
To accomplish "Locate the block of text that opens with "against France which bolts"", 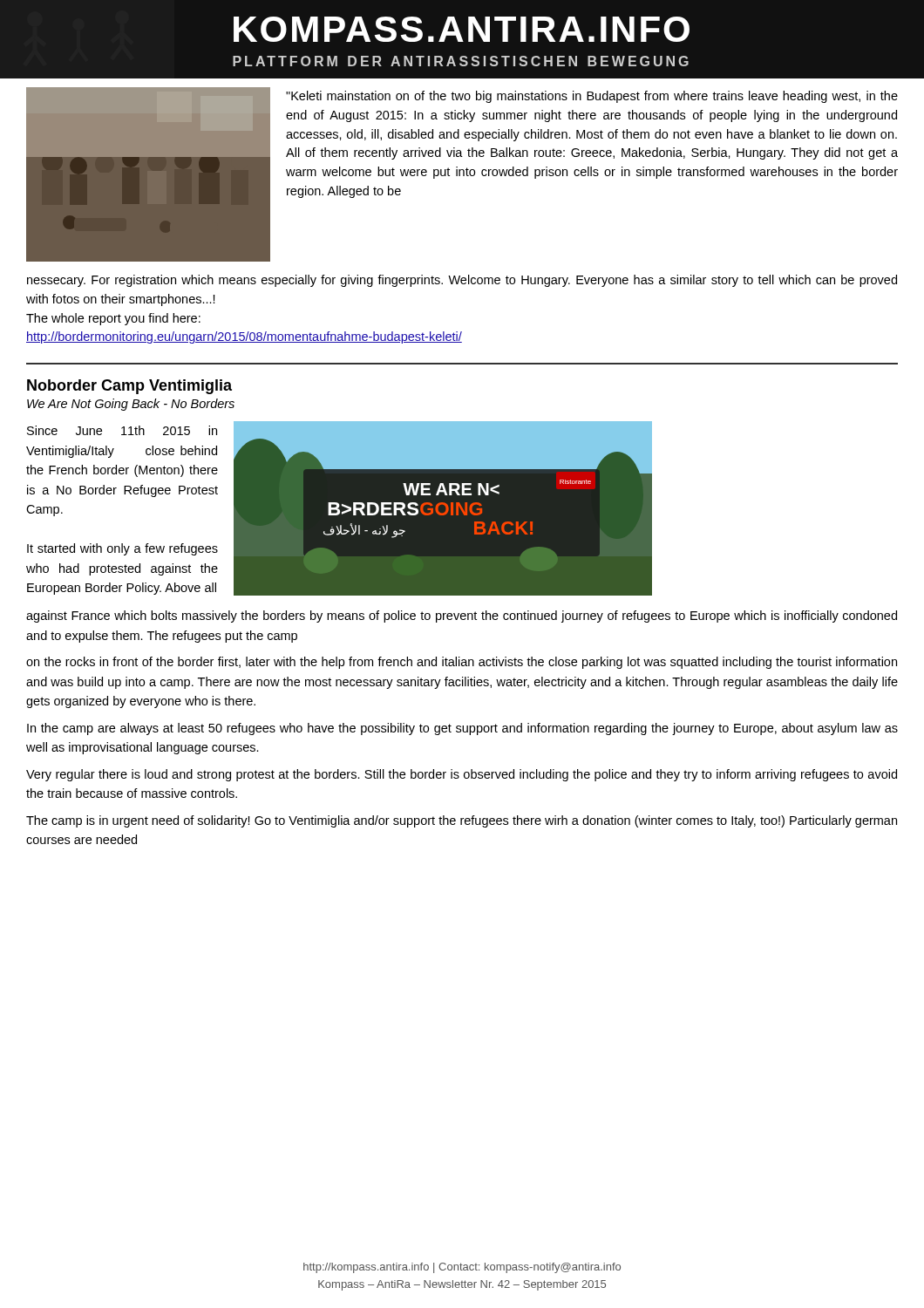I will [462, 728].
